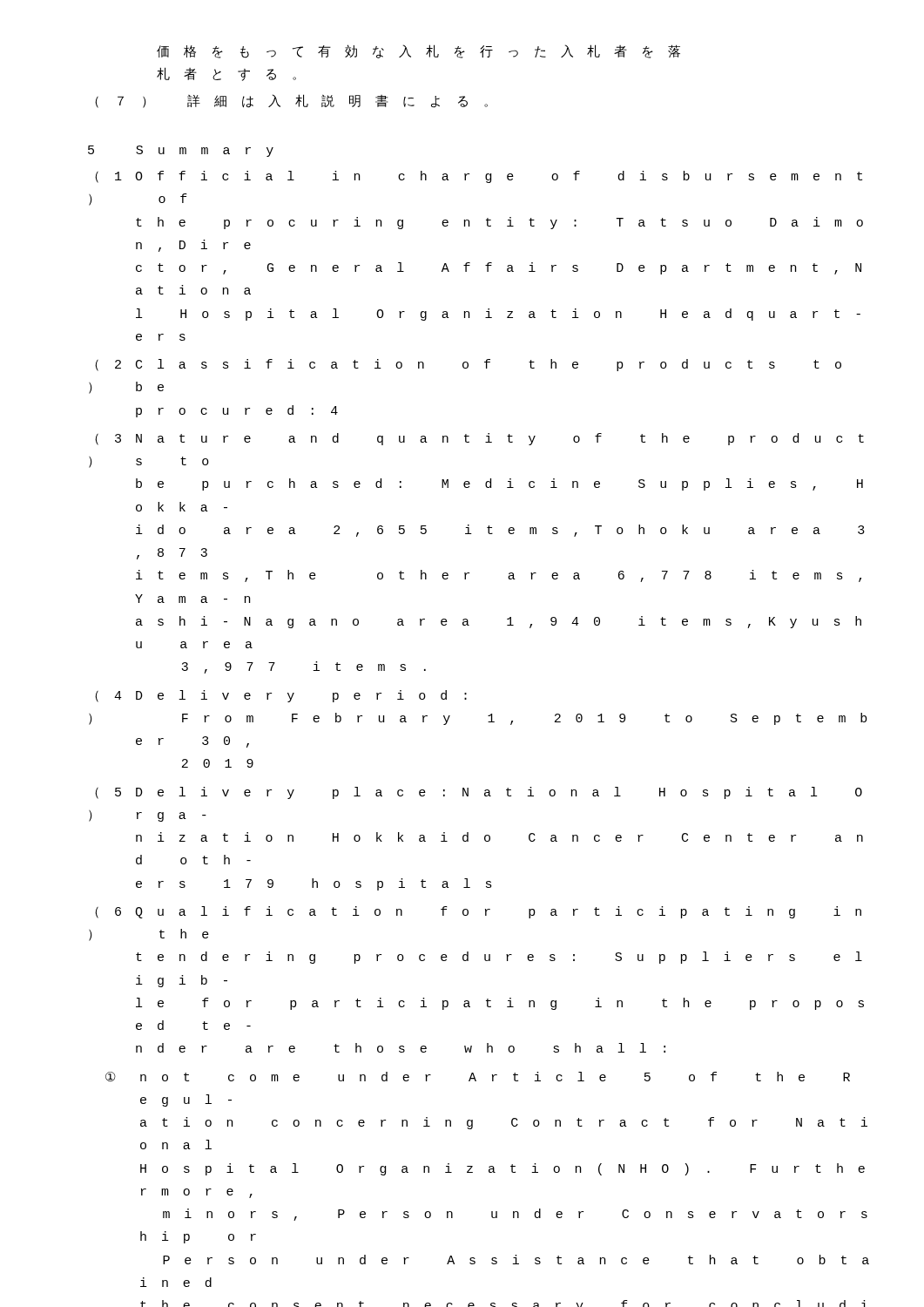Locate the element starting "（ 2 ） C l a s s"
Viewport: 924px width, 1307px height.
tap(468, 365)
